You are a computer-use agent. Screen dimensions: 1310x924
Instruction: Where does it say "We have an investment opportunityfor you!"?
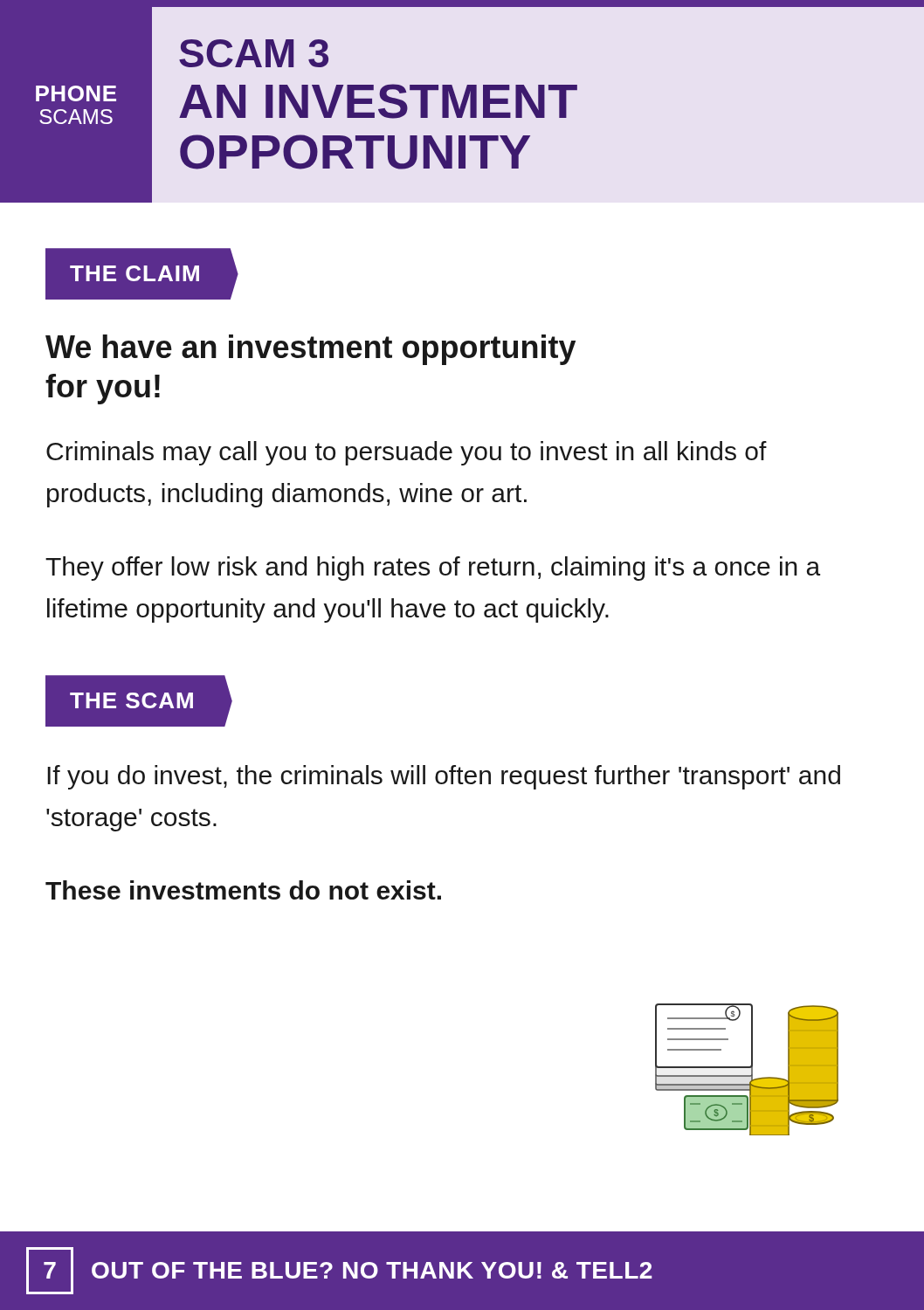311,367
